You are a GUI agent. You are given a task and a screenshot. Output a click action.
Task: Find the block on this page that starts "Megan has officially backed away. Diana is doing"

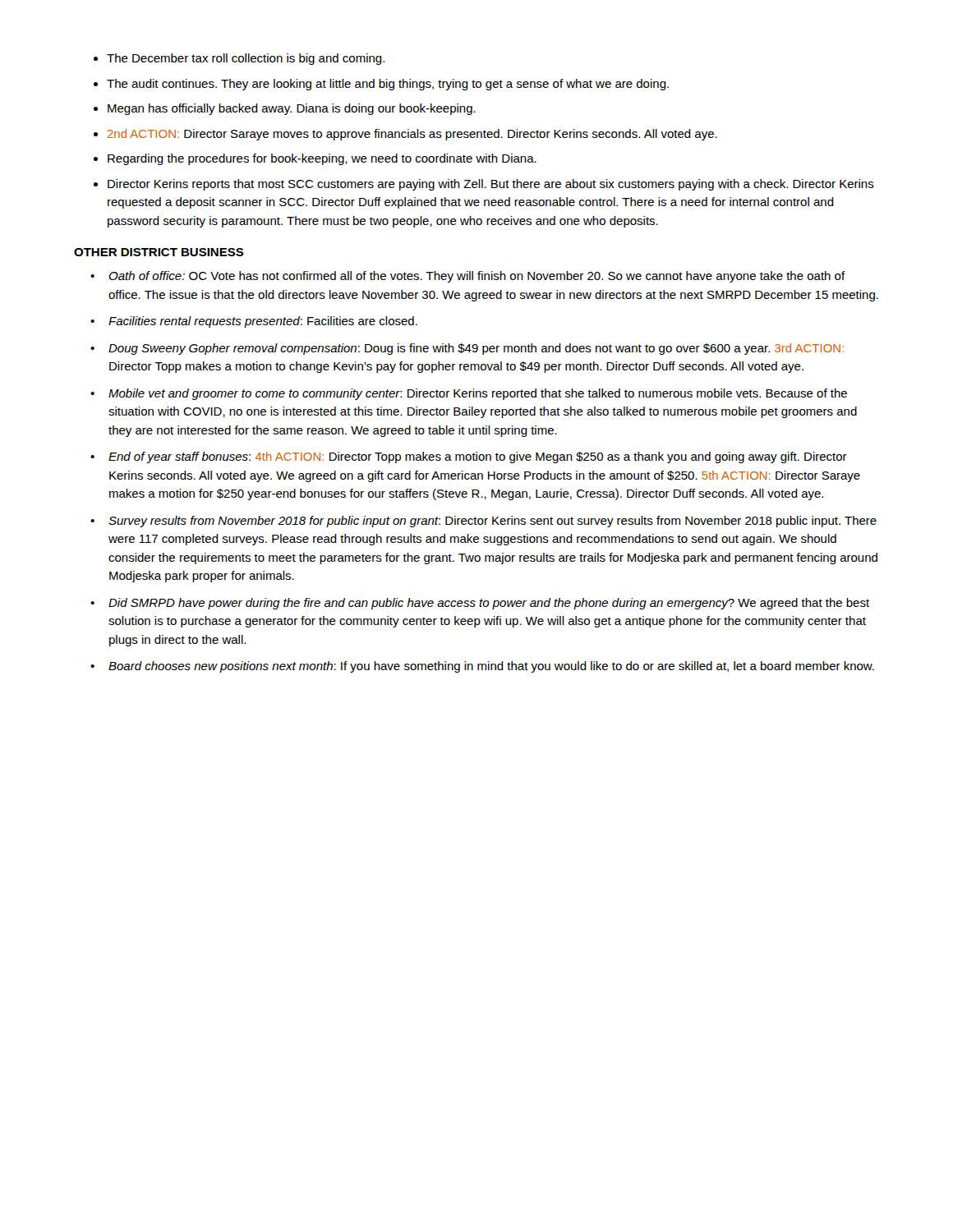(x=292, y=108)
